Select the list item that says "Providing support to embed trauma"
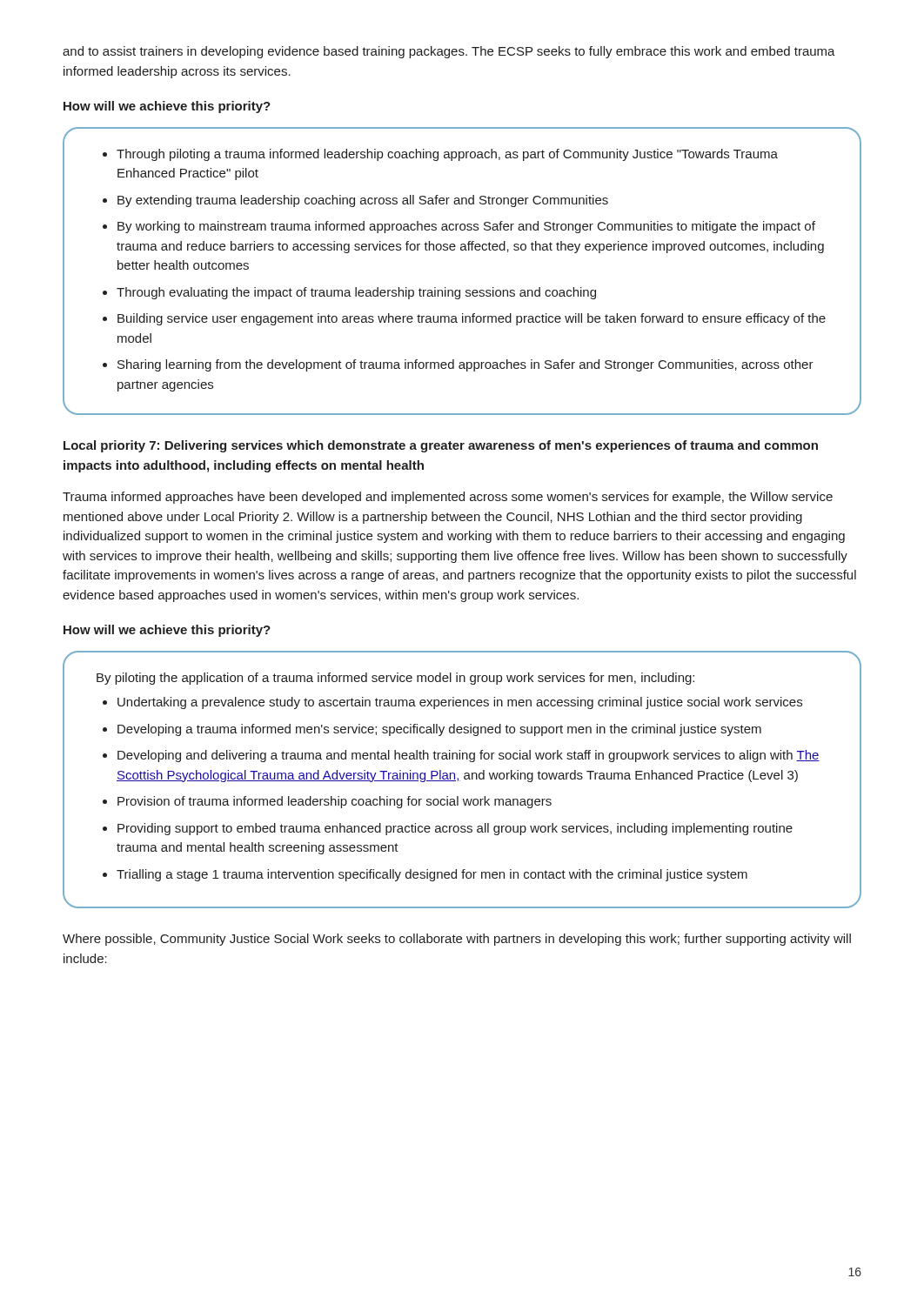 click(455, 837)
